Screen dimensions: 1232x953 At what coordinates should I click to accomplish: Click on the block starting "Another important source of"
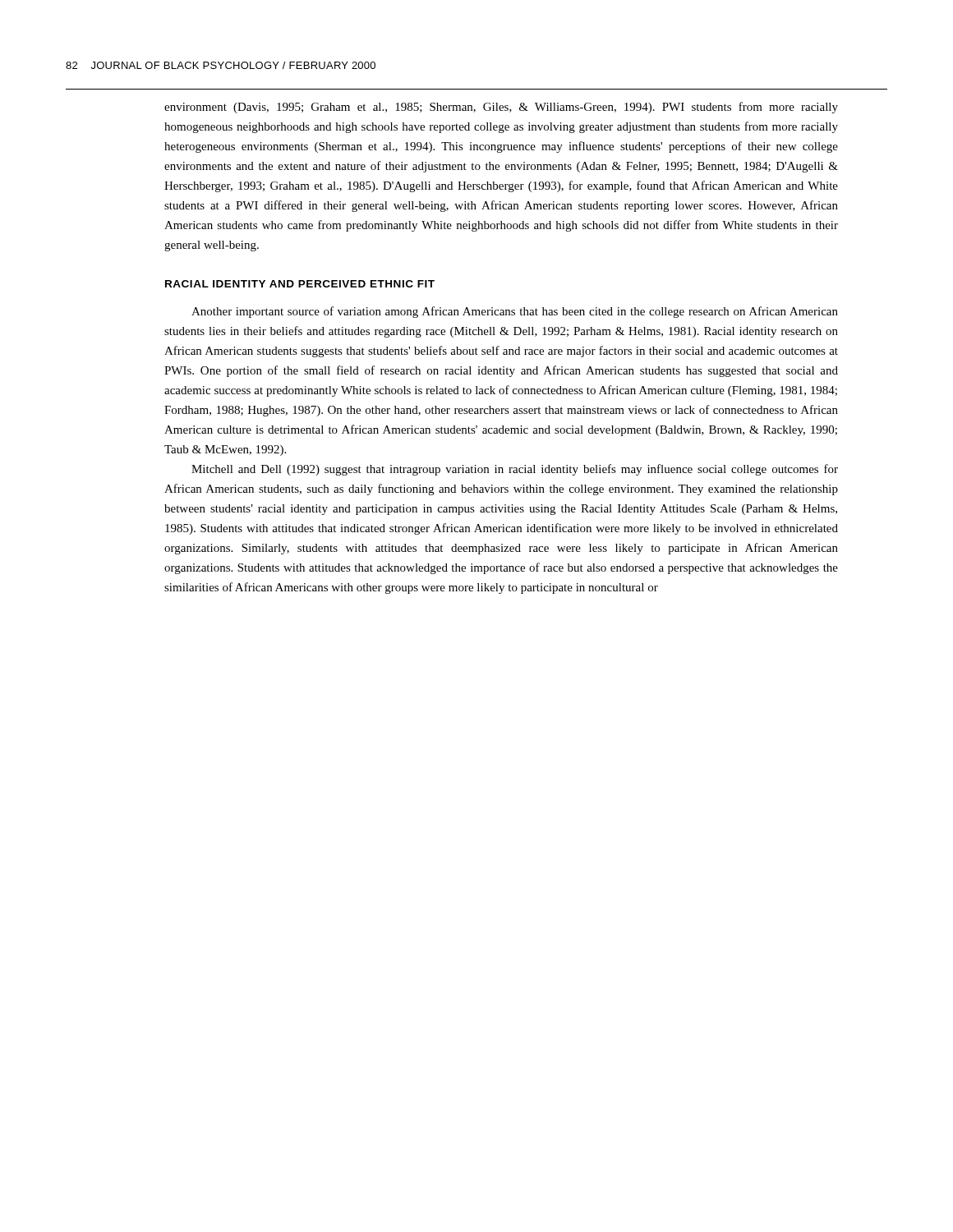click(501, 380)
